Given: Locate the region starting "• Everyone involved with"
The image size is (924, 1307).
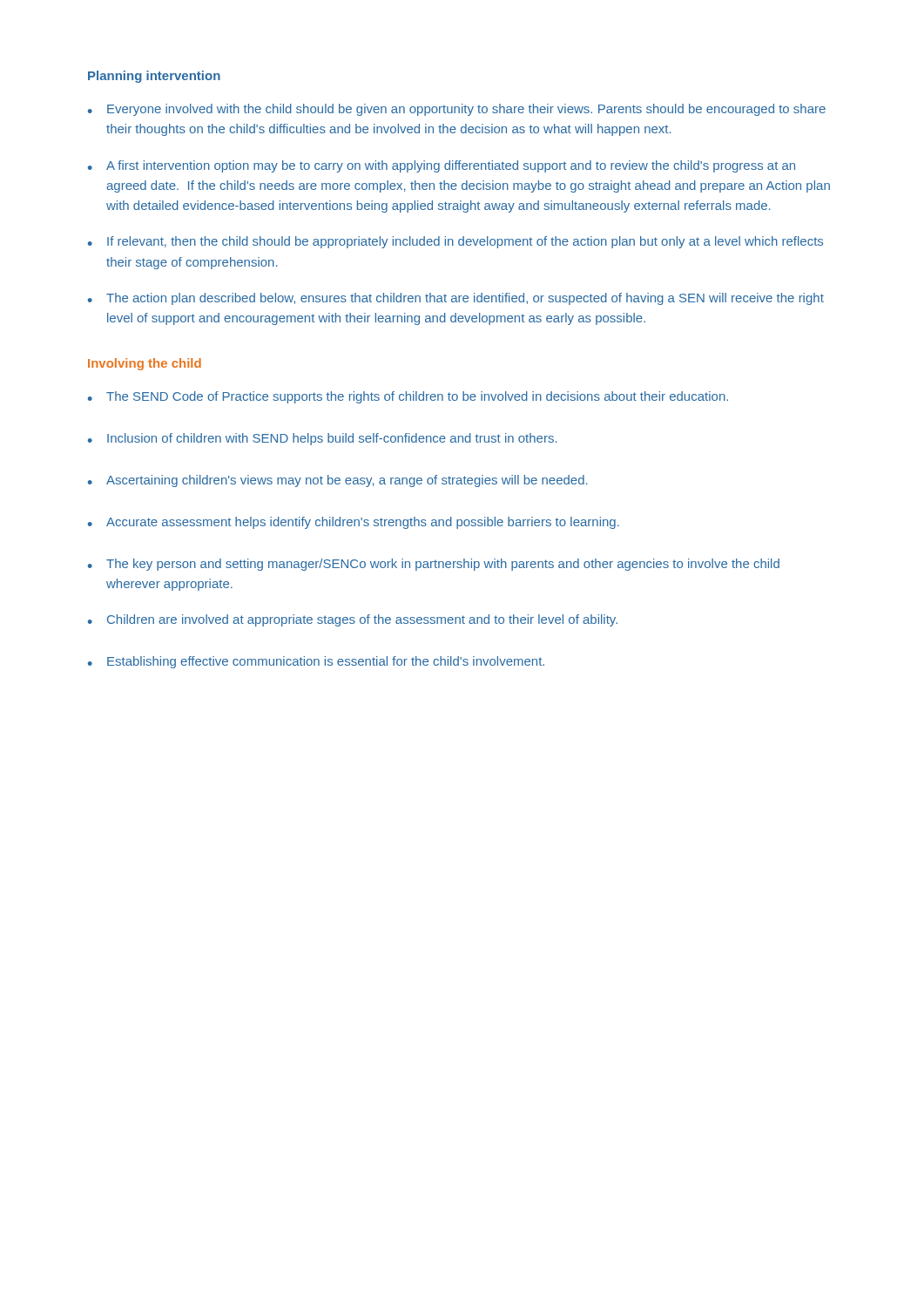Looking at the screenshot, I should pyautogui.click(x=462, y=119).
